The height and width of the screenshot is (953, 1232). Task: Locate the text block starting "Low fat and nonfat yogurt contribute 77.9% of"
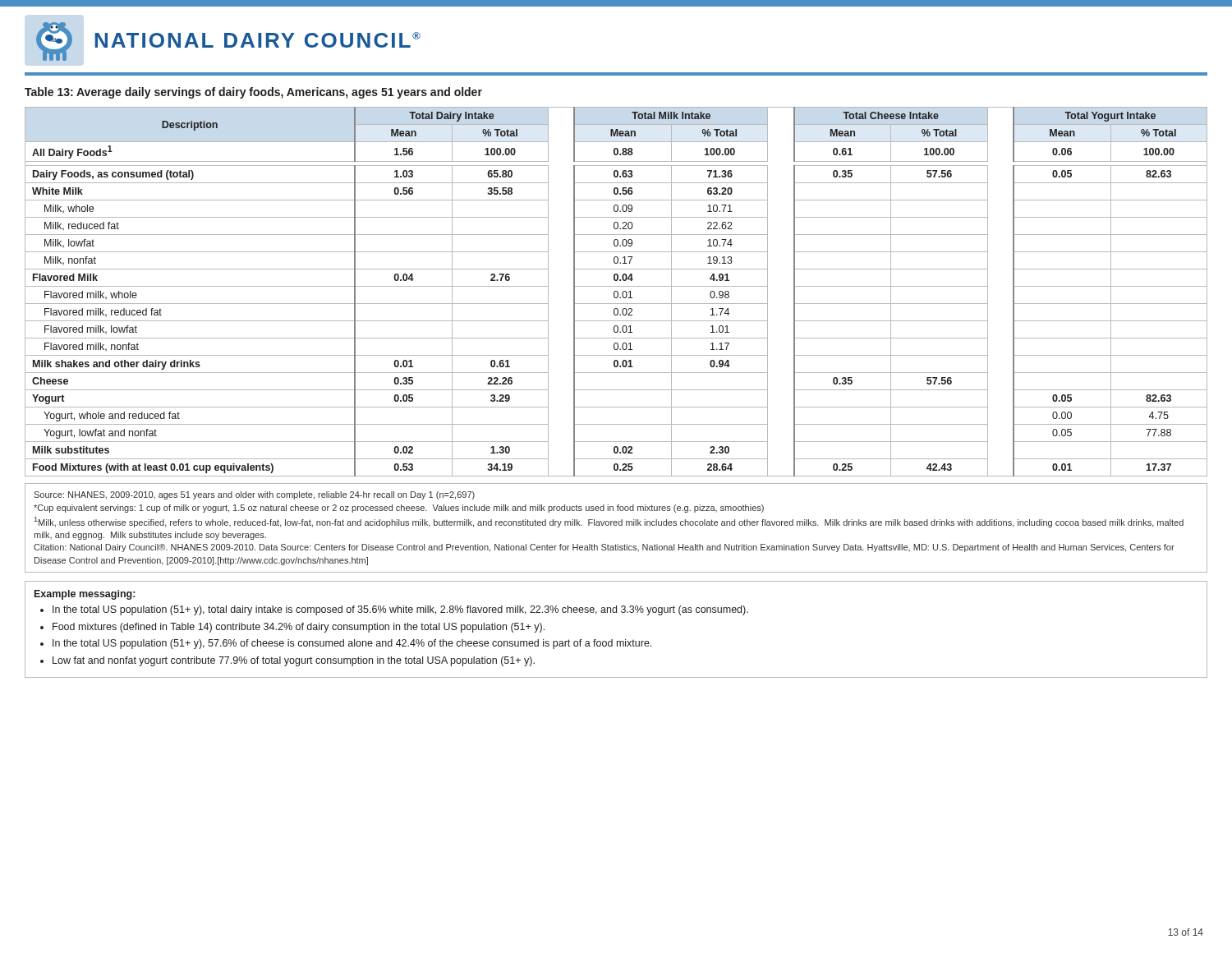(x=294, y=660)
